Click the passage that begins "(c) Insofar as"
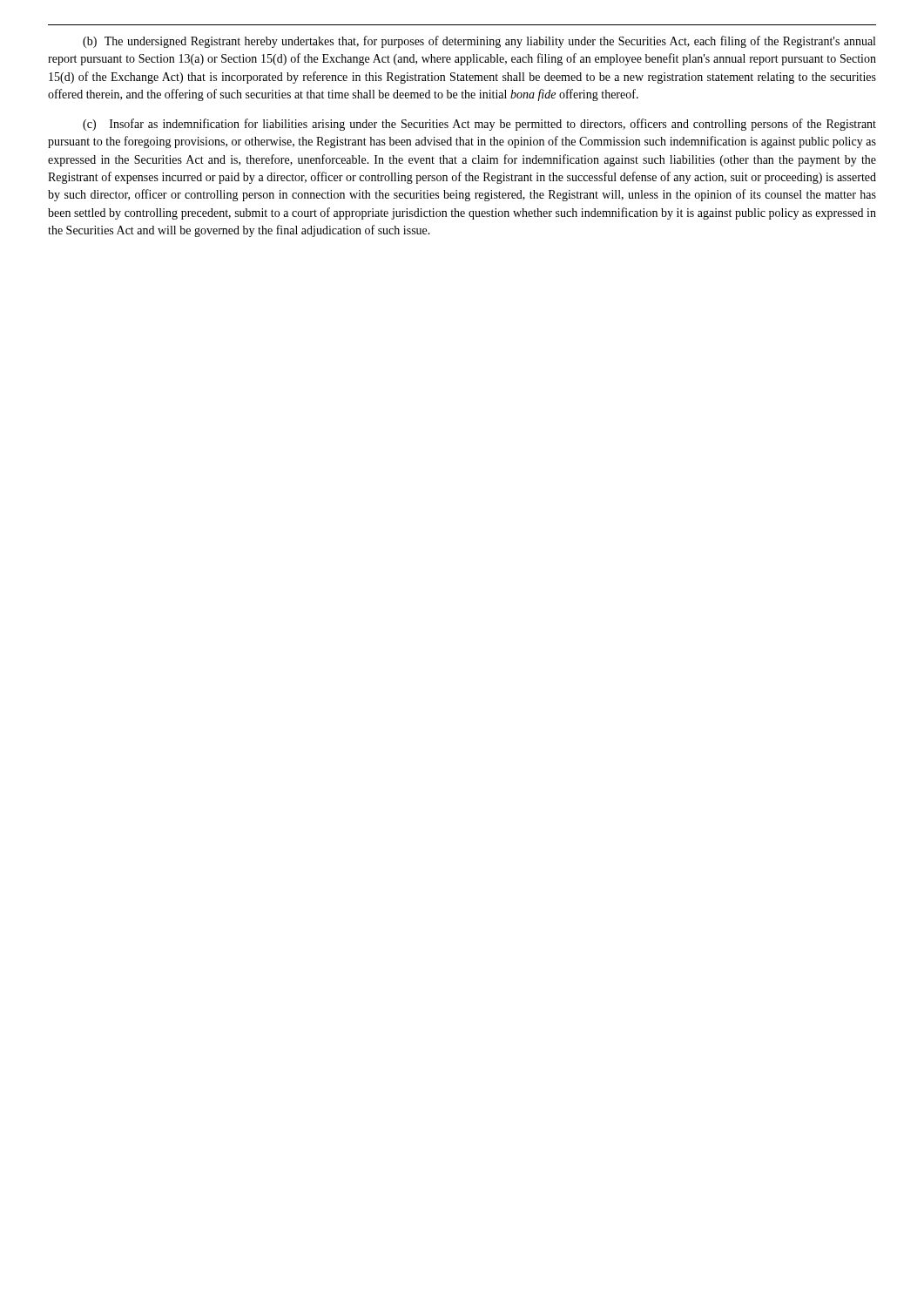This screenshot has height=1307, width=924. click(462, 177)
